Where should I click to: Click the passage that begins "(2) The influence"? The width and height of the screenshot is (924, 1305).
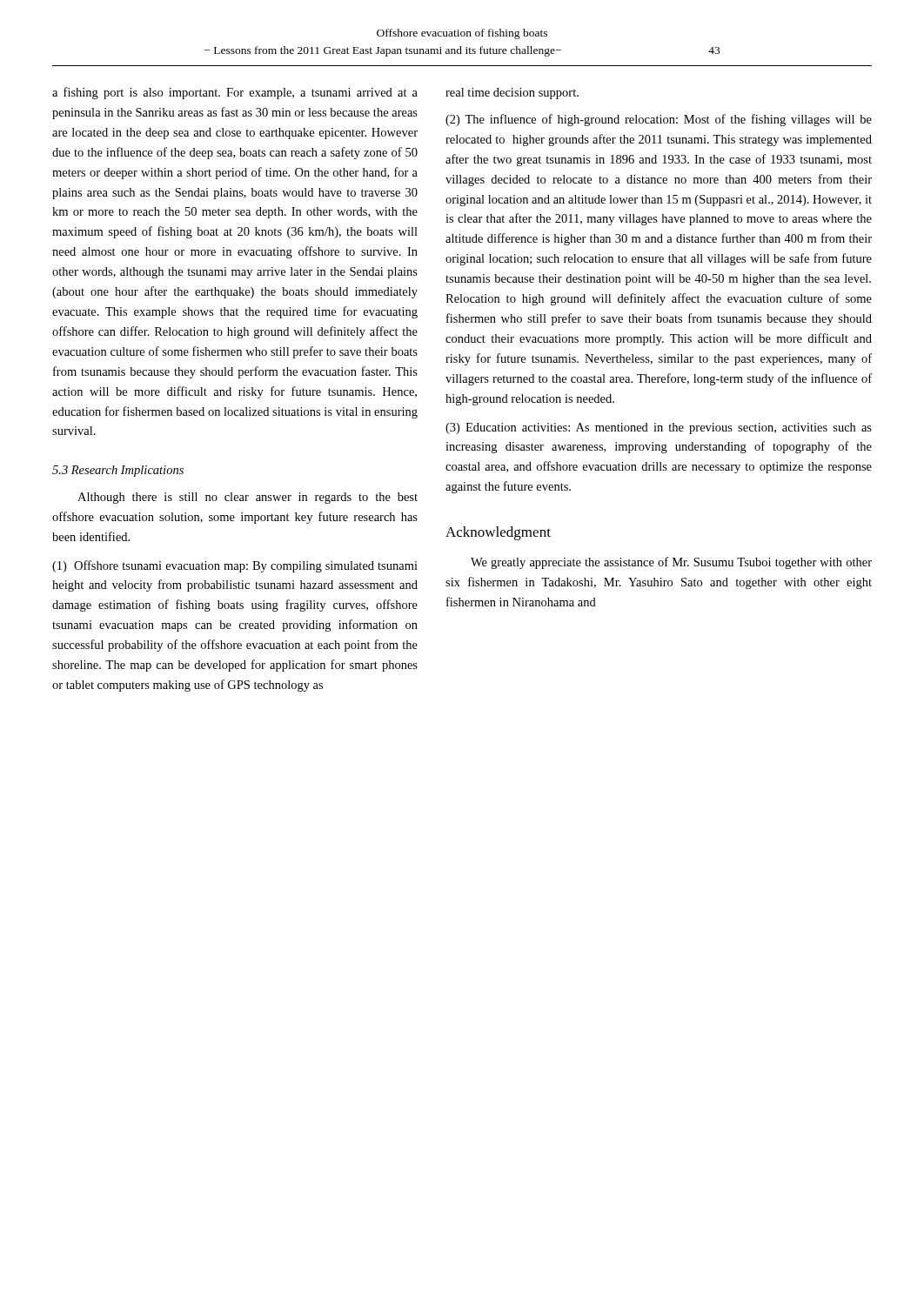click(659, 259)
